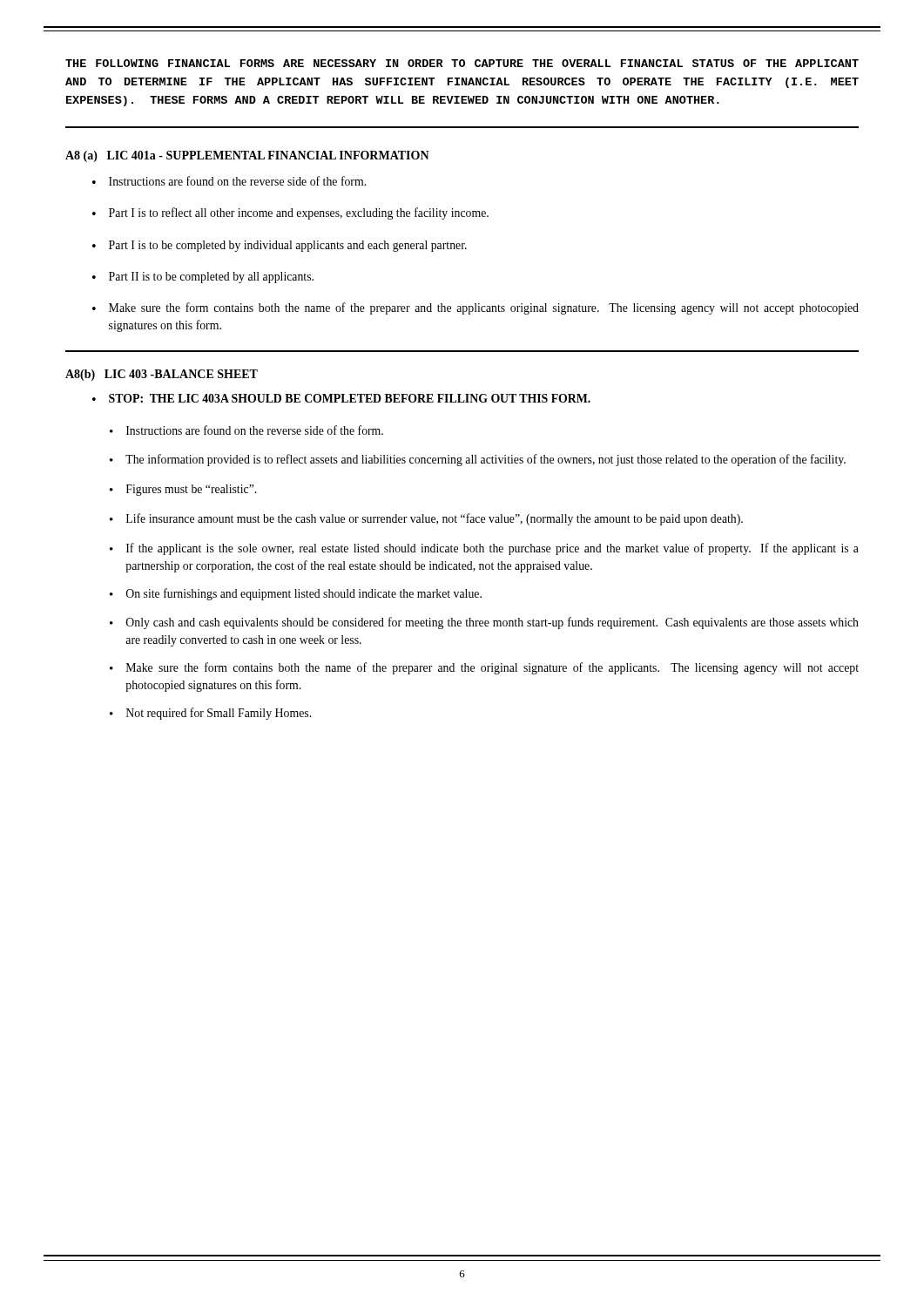Viewport: 924px width, 1307px height.
Task: Click on the list item that reads "Life insurance amount must"
Action: 435,519
